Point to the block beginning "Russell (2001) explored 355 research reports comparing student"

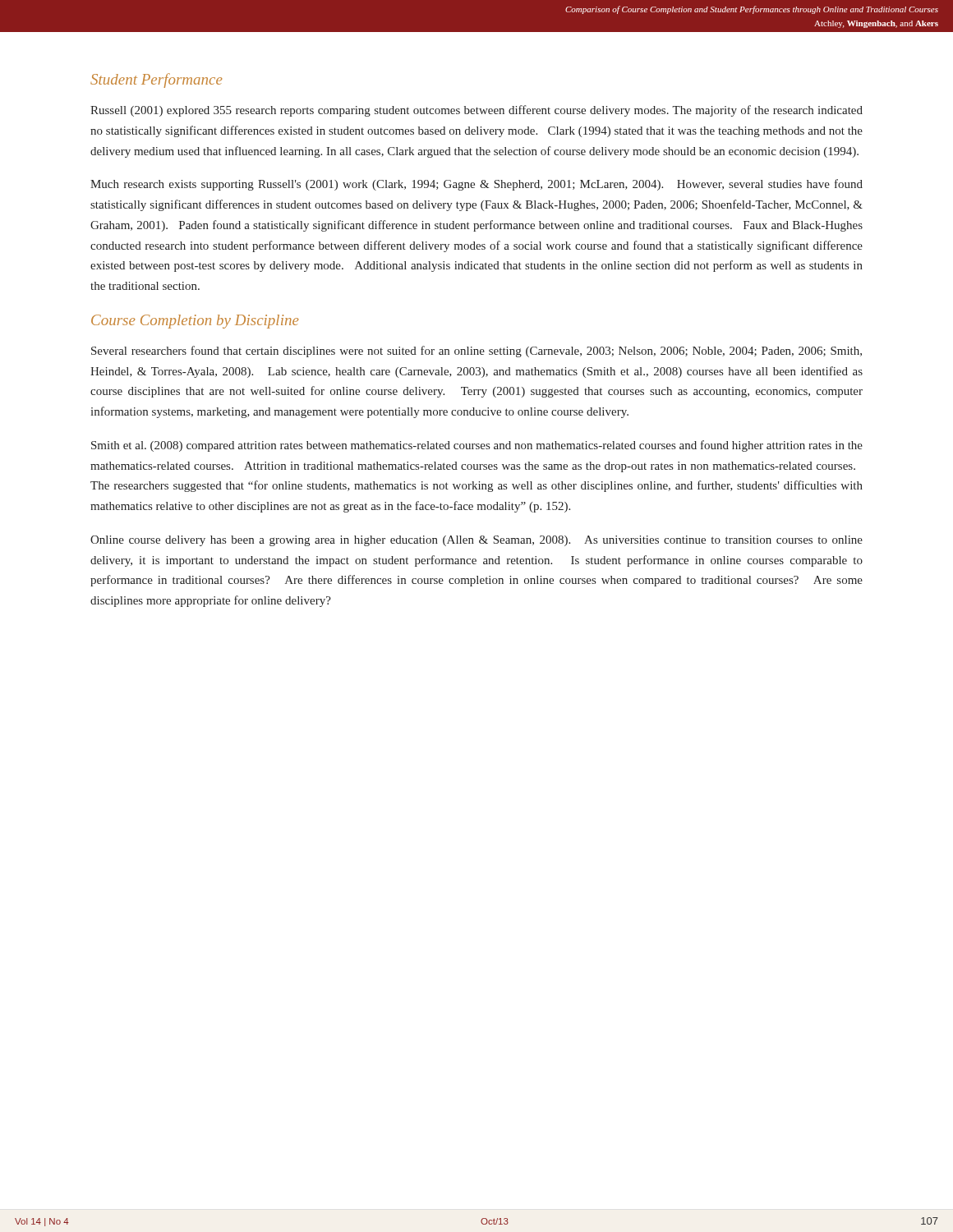pos(476,130)
